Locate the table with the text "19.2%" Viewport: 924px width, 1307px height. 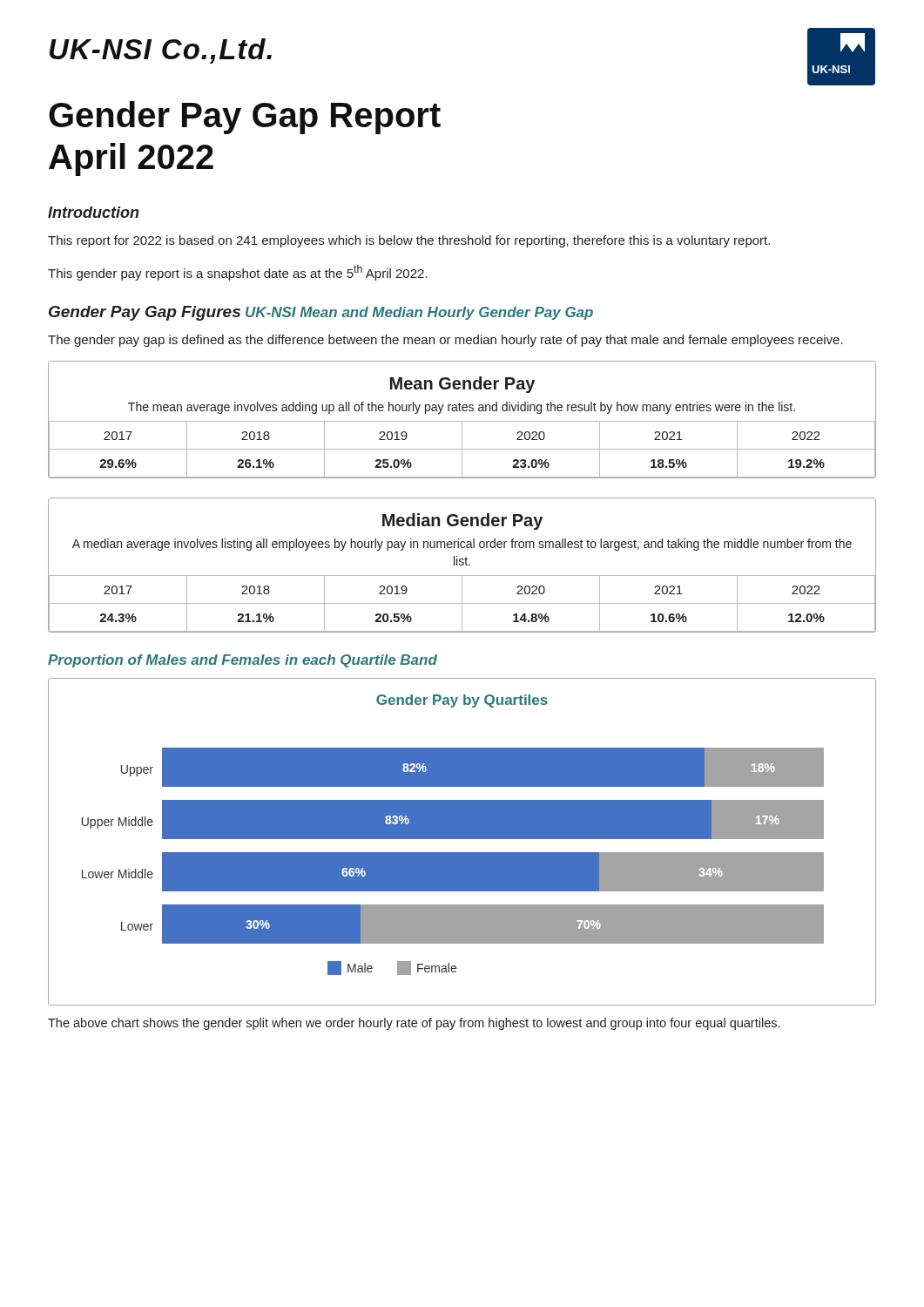[x=462, y=419]
